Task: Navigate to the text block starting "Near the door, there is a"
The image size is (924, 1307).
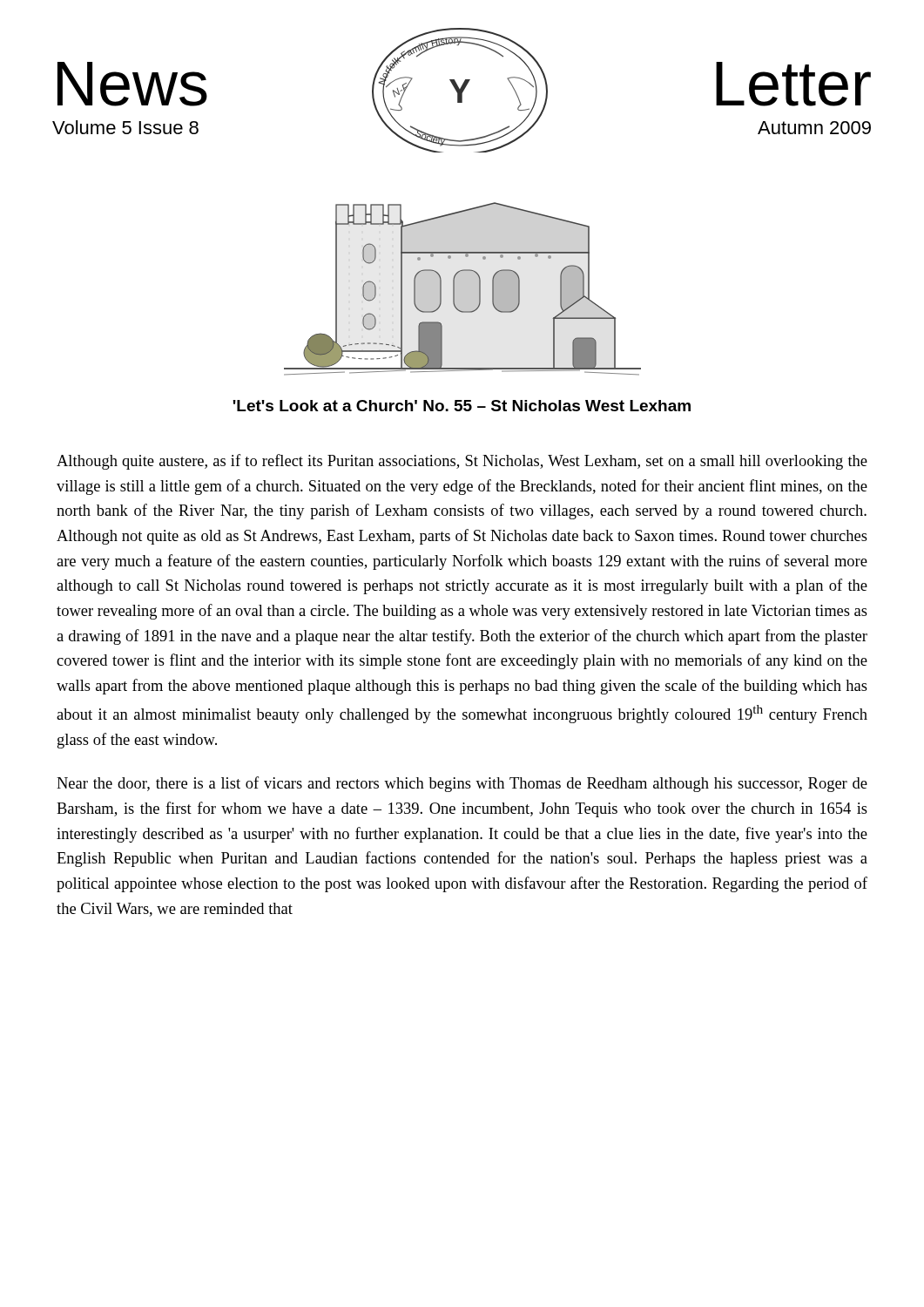Action: [462, 846]
